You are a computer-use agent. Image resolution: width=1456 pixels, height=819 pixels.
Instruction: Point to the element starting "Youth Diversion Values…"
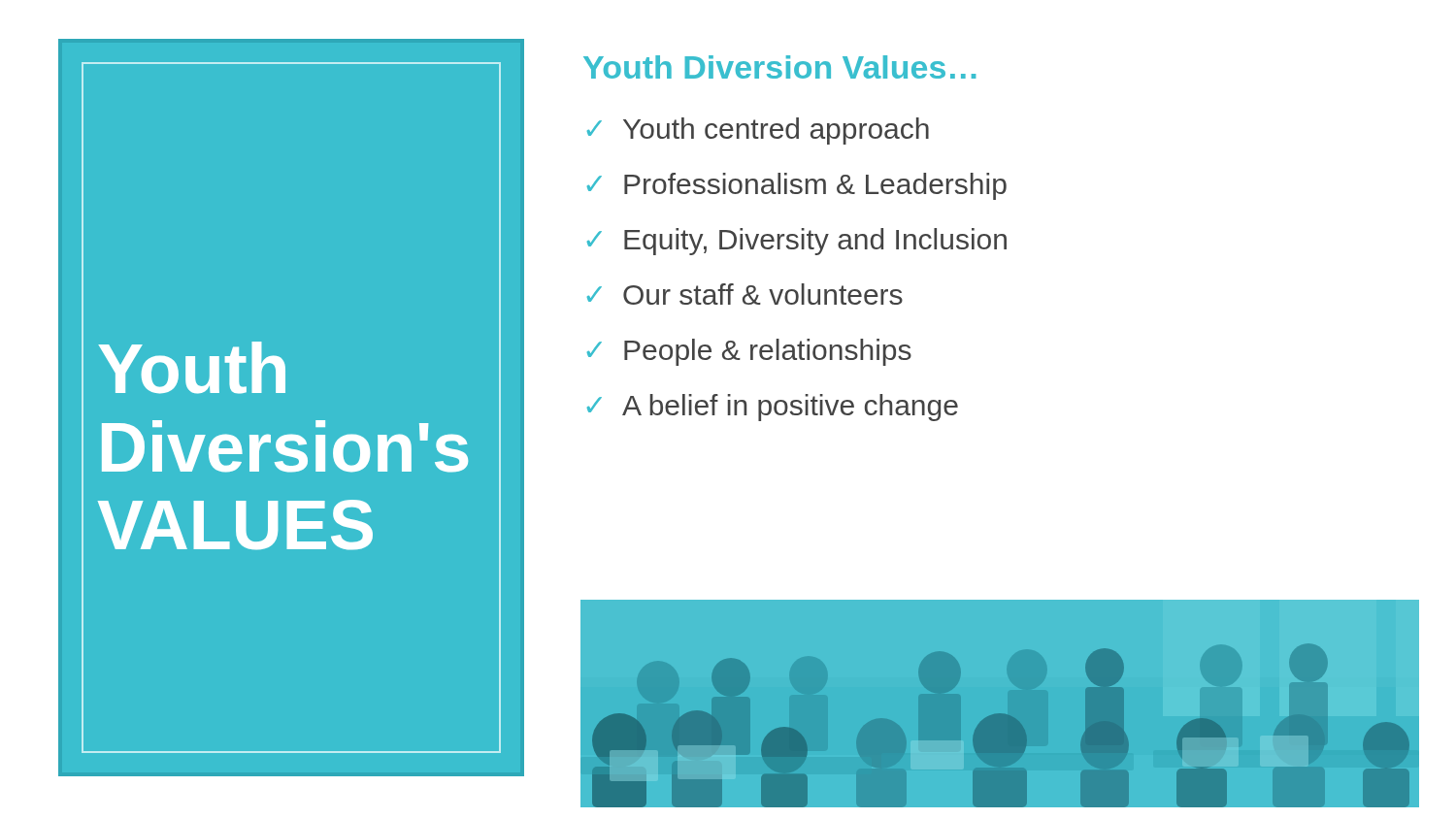[x=781, y=67]
